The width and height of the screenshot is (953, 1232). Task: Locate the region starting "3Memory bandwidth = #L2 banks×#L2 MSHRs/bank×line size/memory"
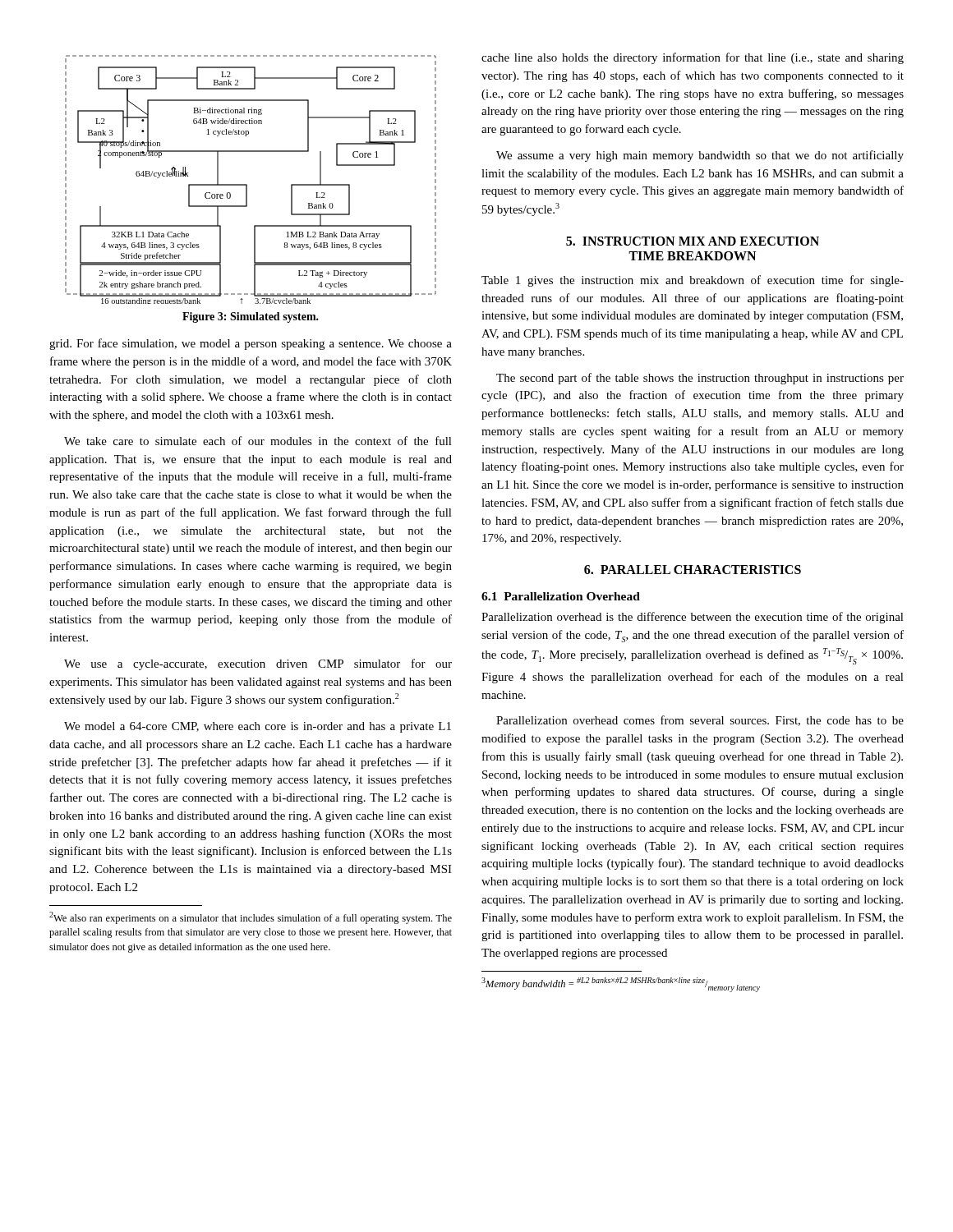(x=693, y=984)
